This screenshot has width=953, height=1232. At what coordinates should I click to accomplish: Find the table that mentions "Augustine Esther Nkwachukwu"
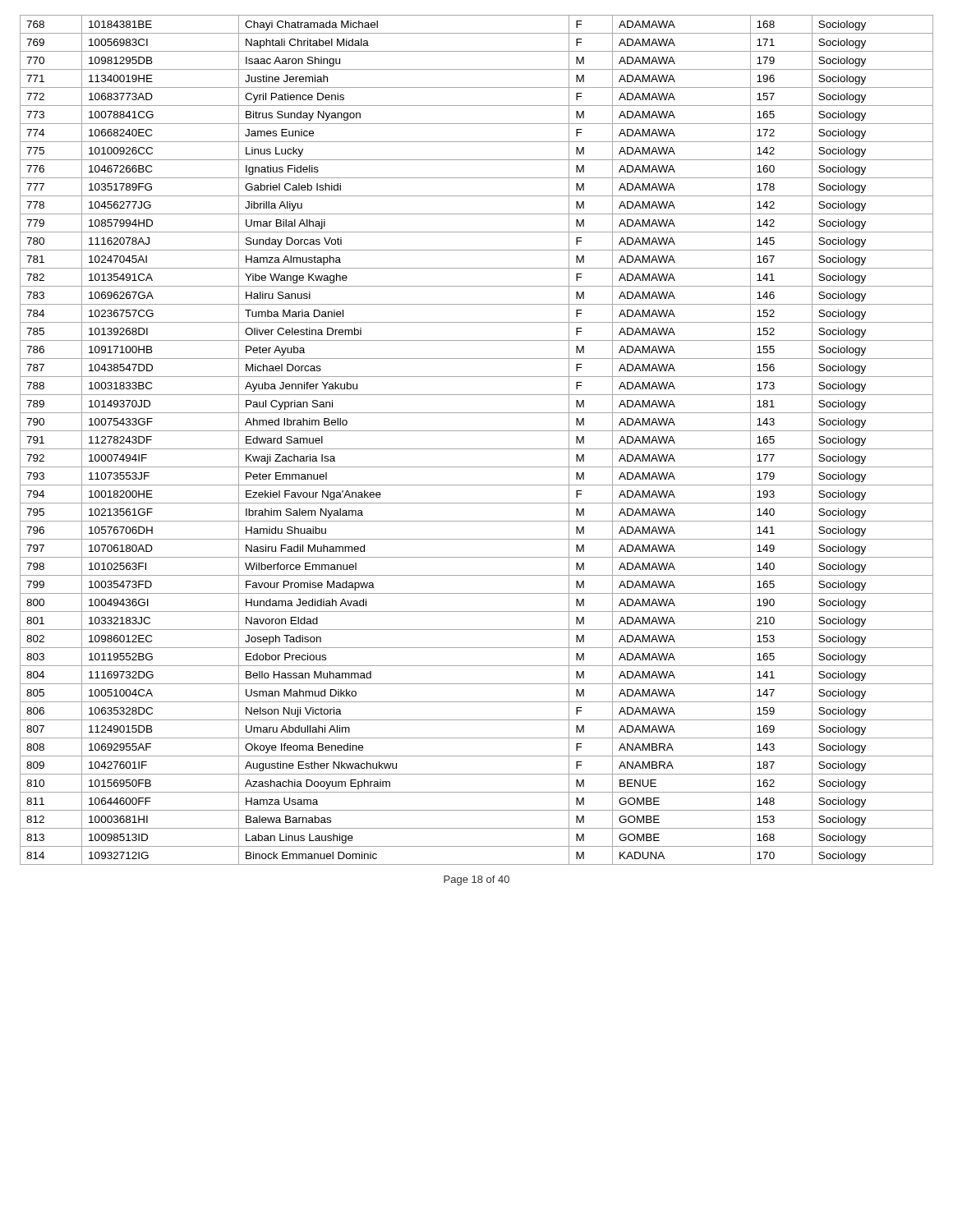476,440
